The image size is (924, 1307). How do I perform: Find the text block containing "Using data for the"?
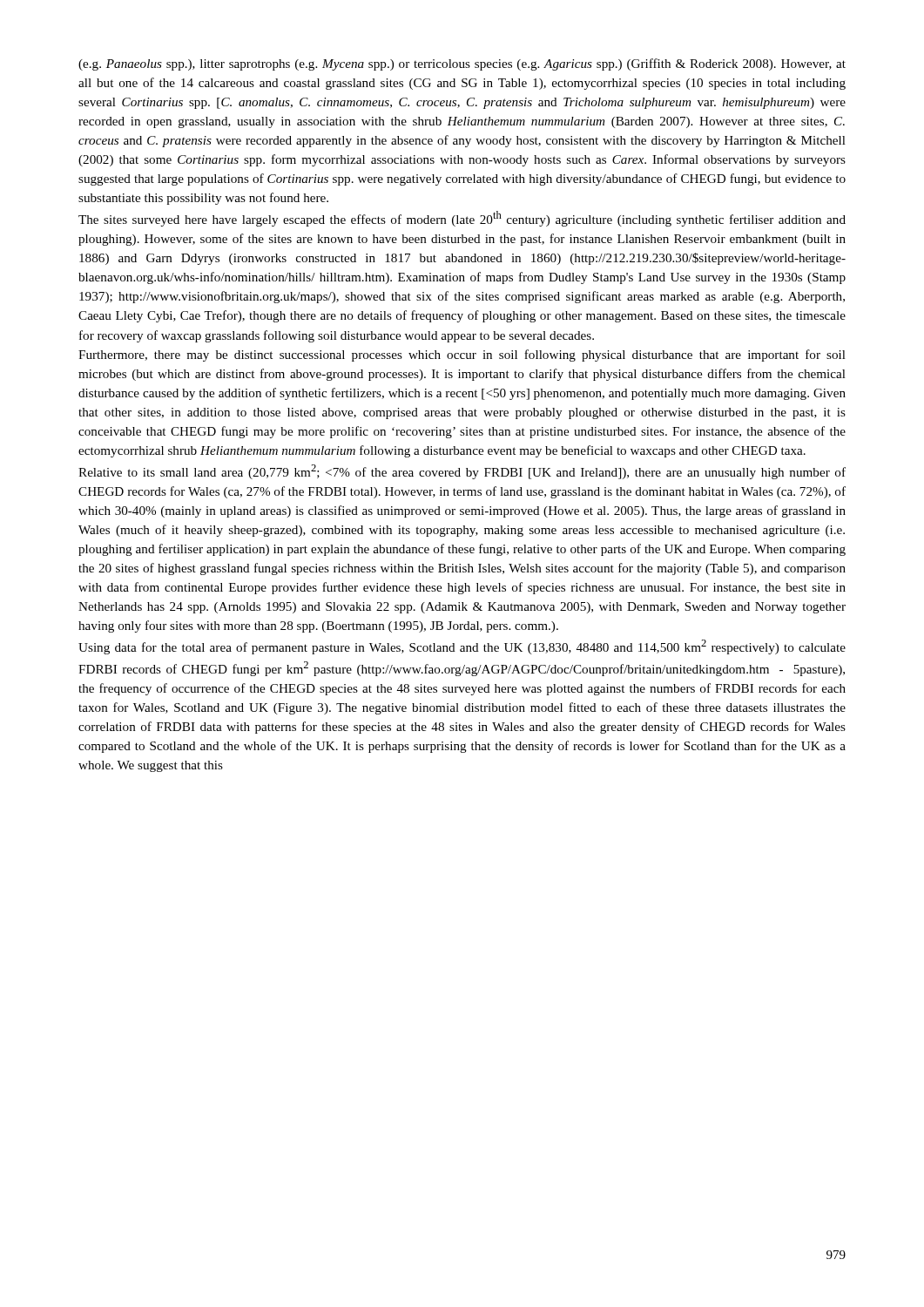(462, 705)
